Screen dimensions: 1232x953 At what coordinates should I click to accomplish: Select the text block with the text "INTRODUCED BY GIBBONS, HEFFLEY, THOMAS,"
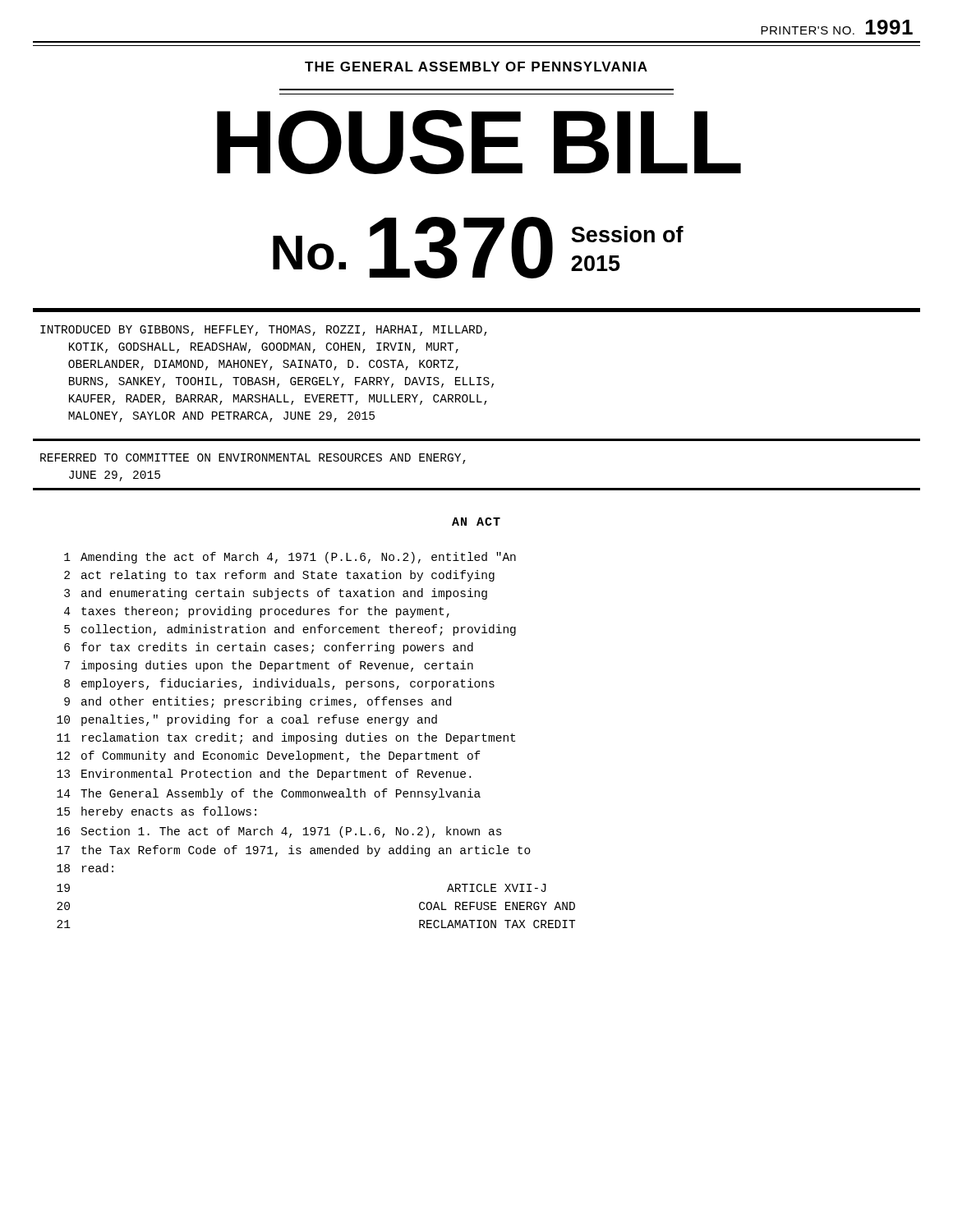pos(268,373)
